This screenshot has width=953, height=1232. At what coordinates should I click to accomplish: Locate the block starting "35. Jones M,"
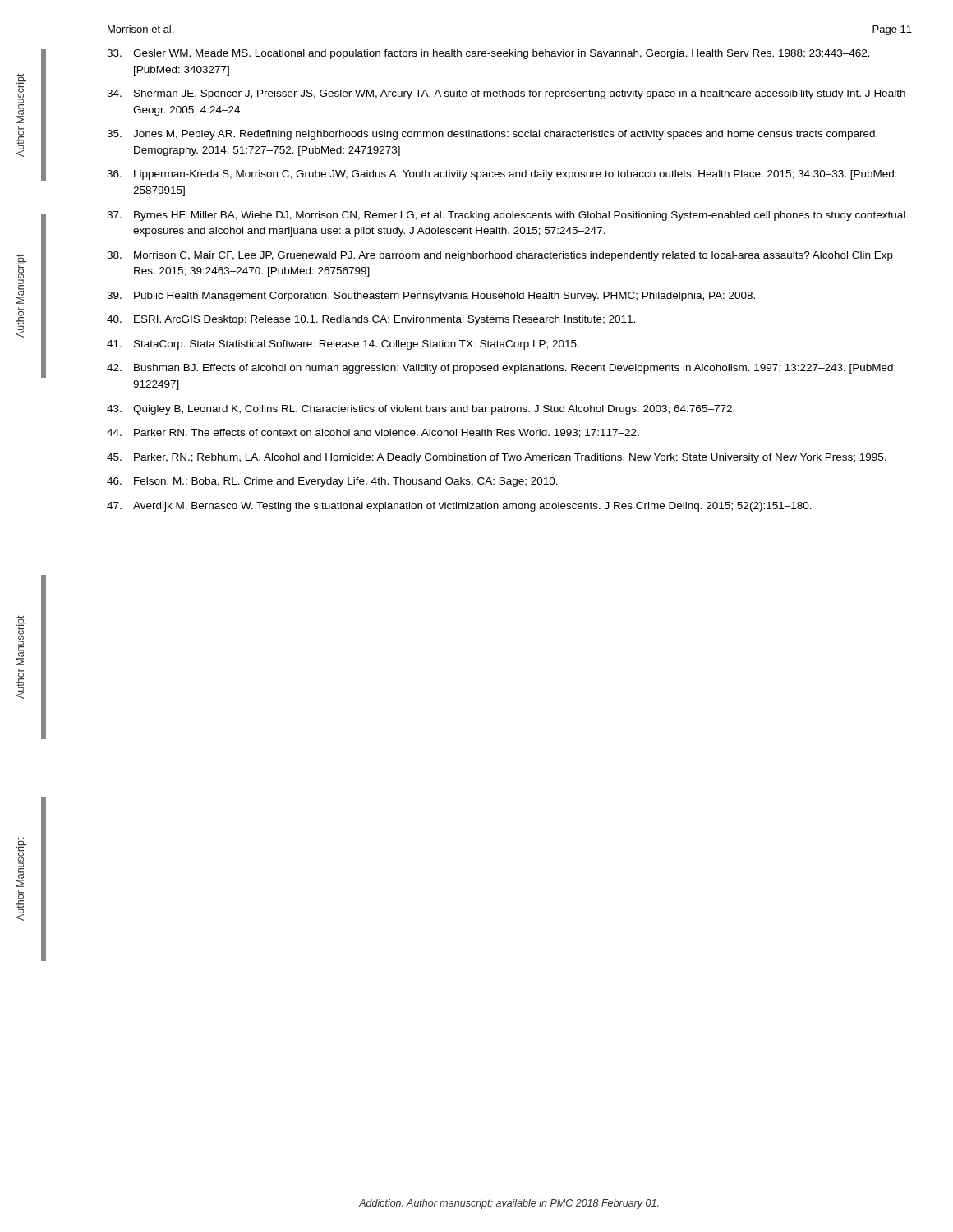[x=509, y=142]
